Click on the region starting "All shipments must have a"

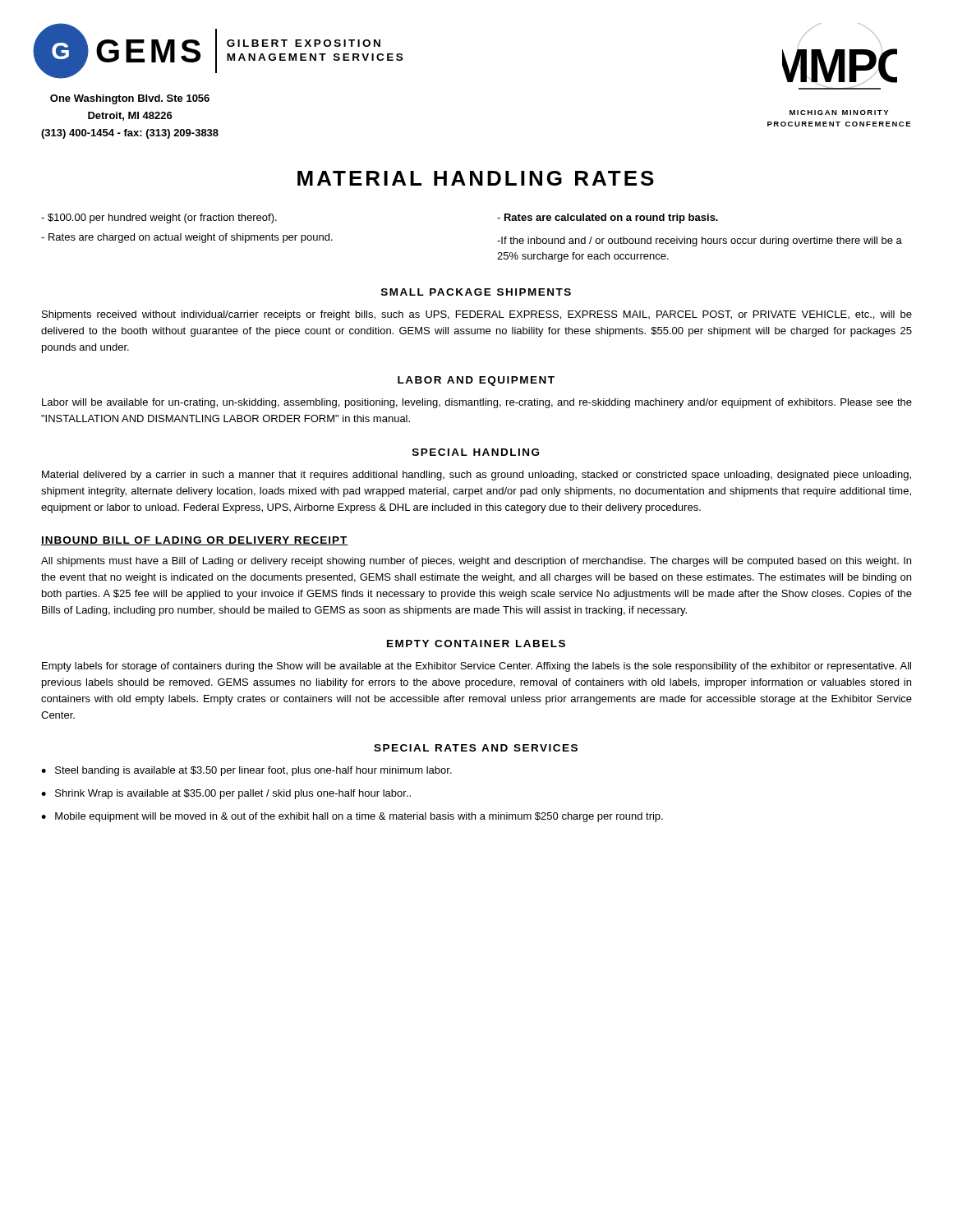(x=476, y=585)
